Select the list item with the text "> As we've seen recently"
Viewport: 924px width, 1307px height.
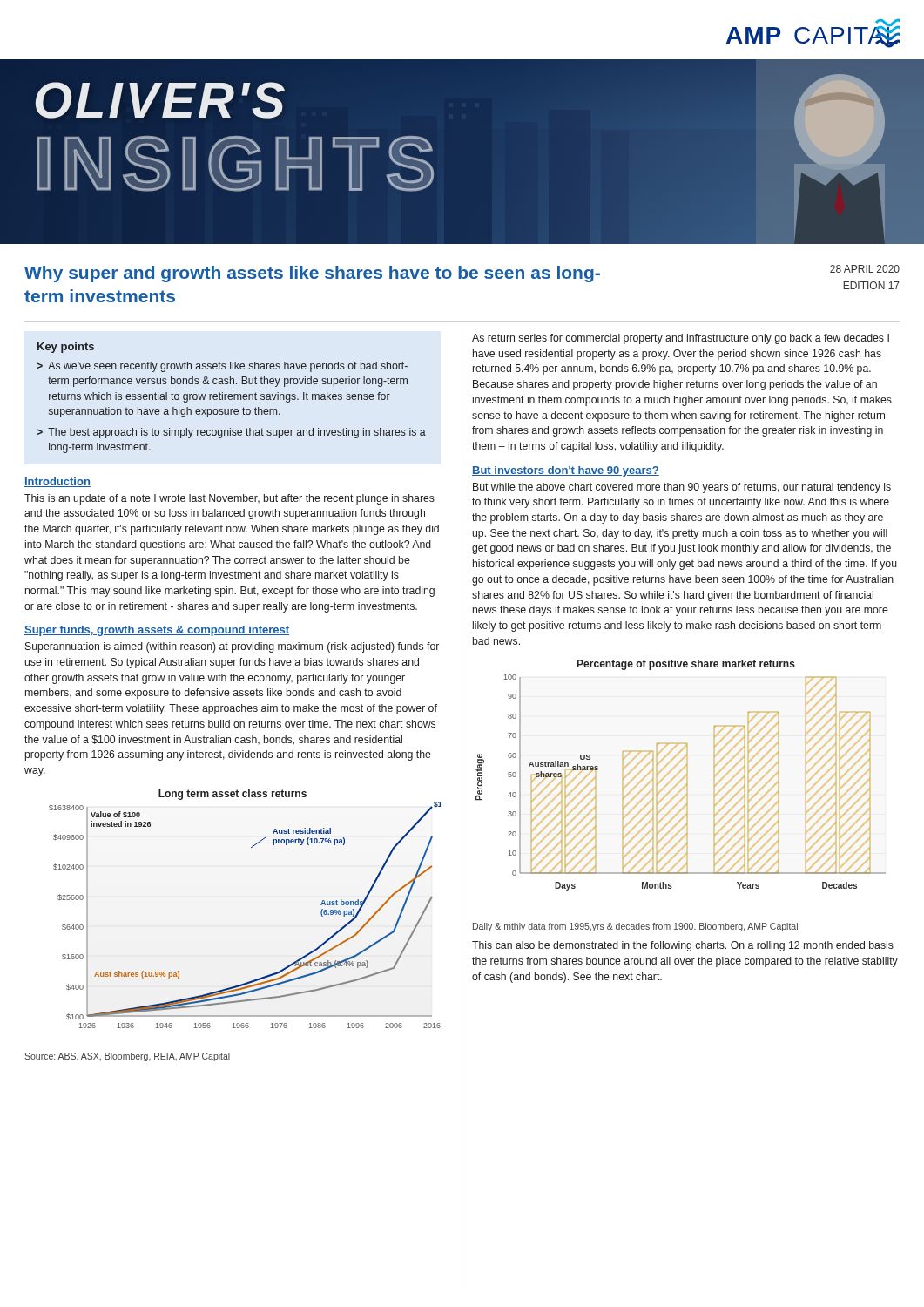[233, 389]
